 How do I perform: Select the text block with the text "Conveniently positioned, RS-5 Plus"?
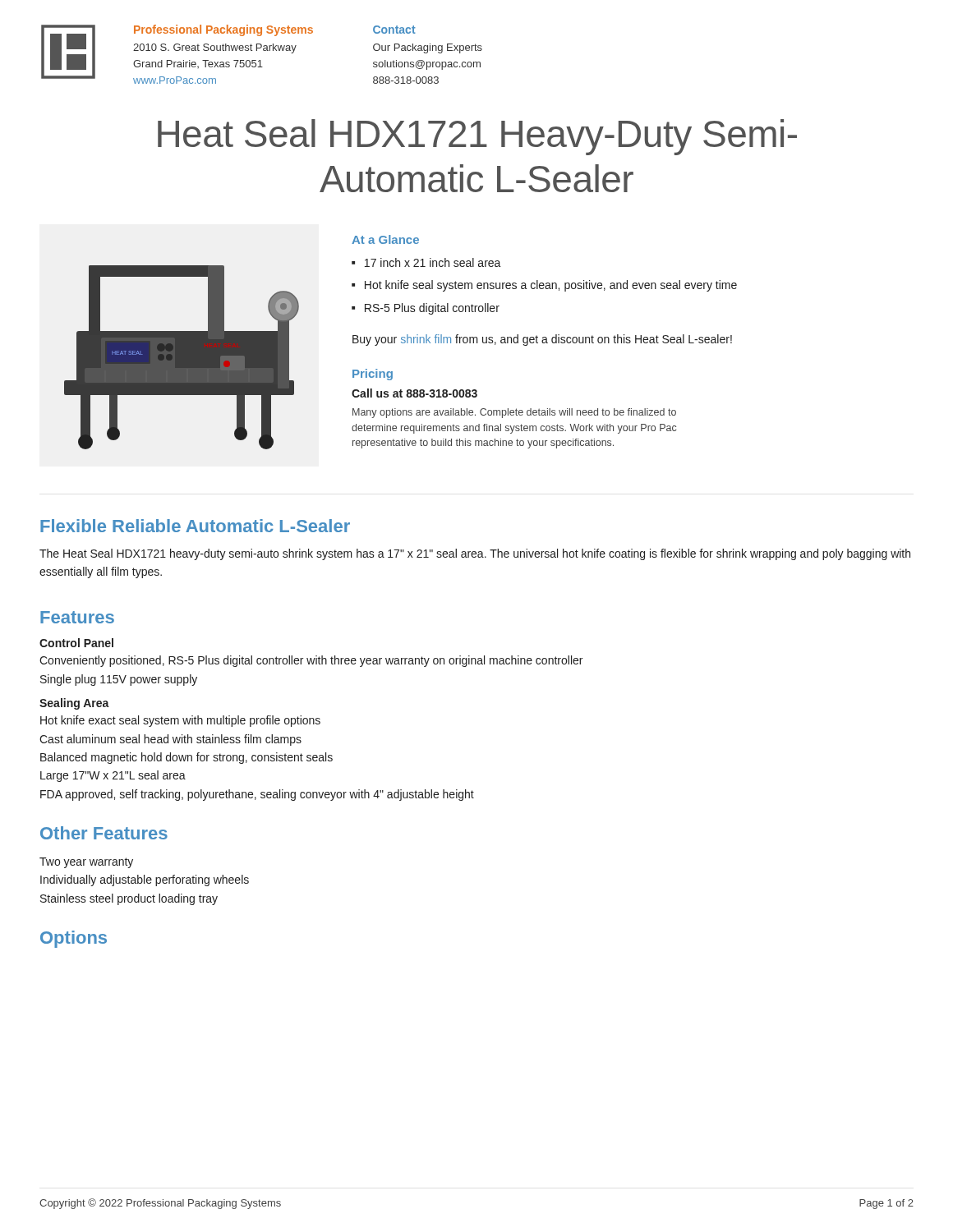[311, 661]
